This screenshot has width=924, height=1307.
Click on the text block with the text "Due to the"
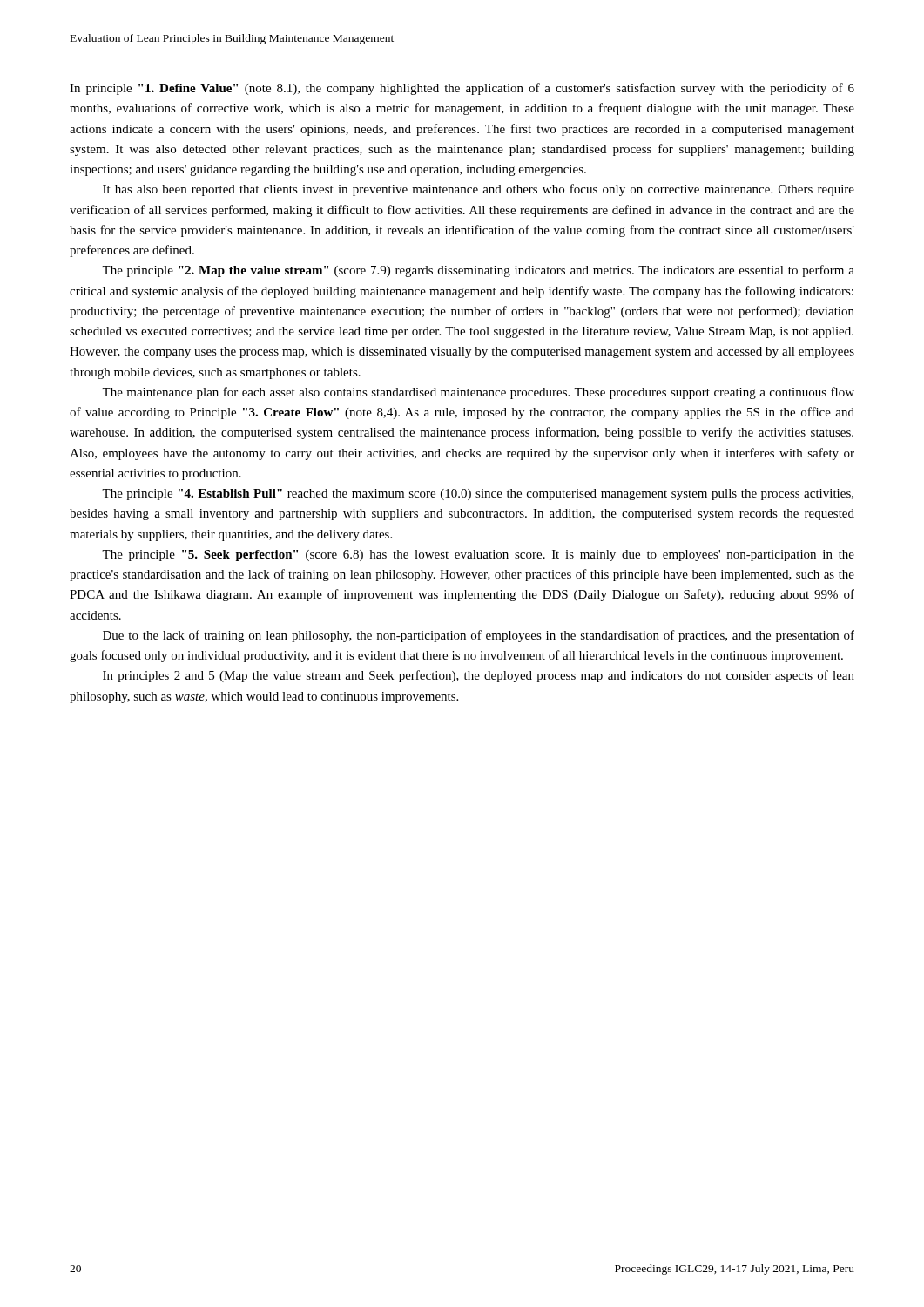click(462, 646)
